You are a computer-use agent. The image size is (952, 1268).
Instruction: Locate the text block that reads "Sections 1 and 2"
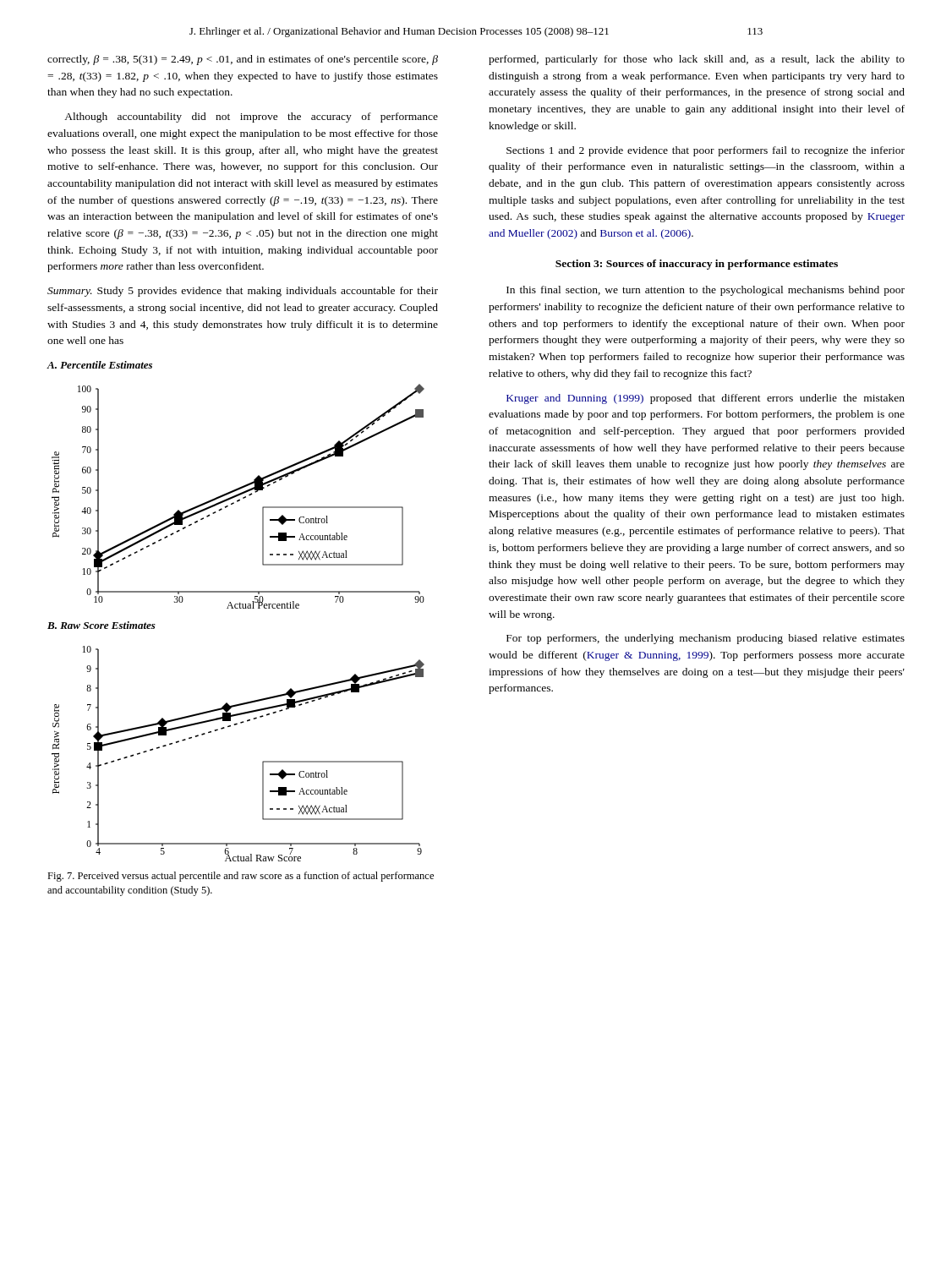[x=697, y=191]
